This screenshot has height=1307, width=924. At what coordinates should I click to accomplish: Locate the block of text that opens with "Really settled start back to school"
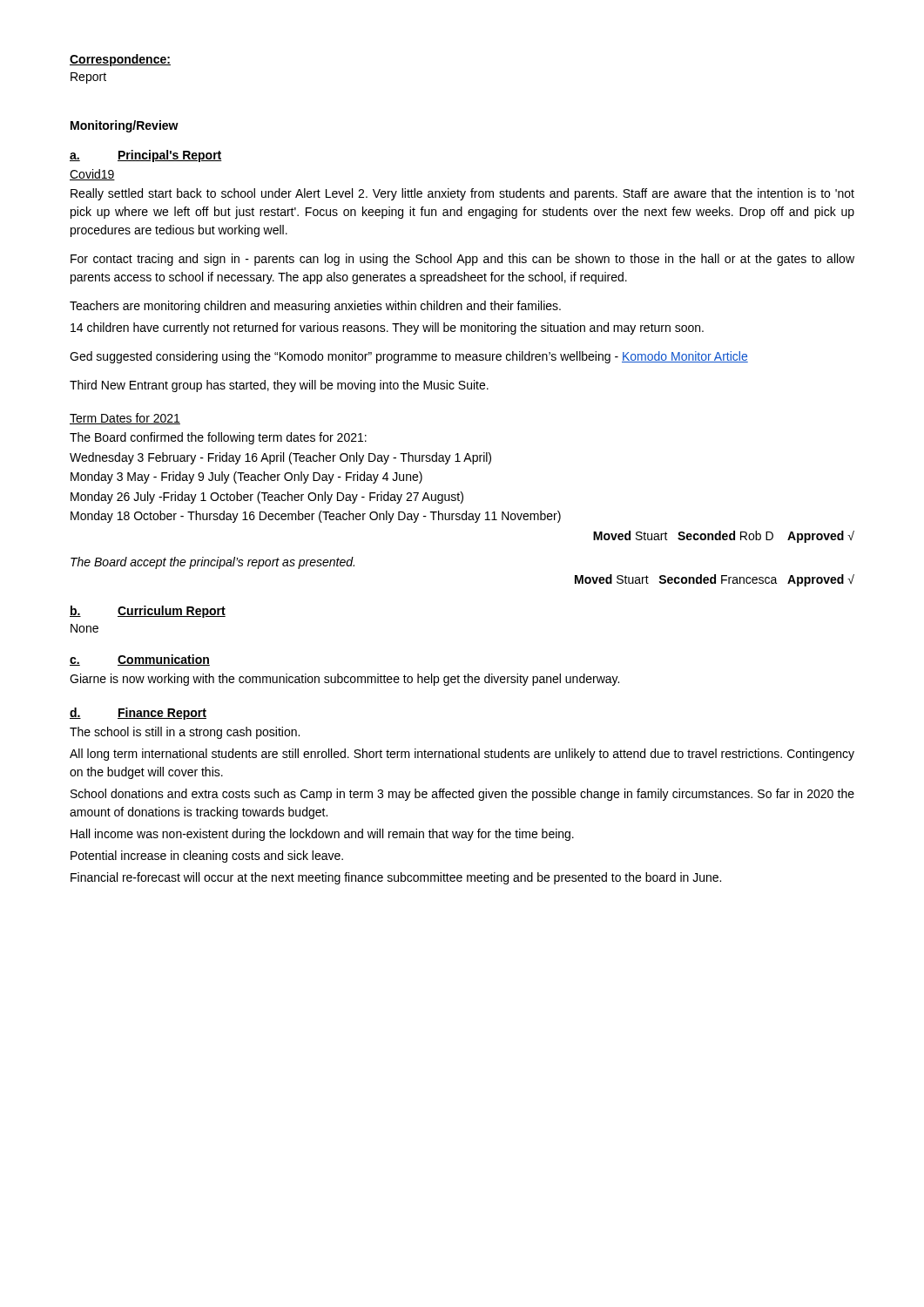point(462,212)
